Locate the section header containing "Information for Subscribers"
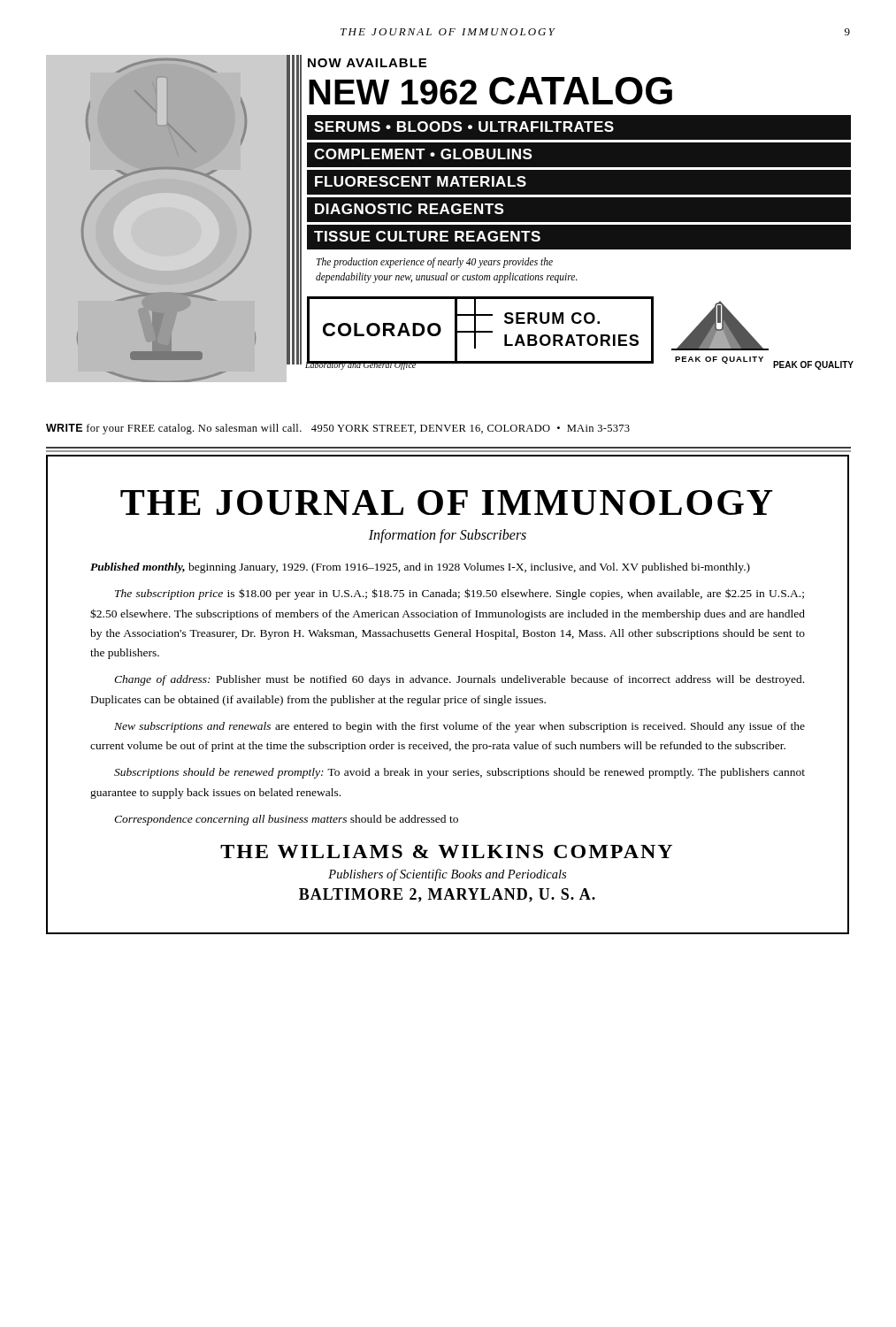The width and height of the screenshot is (896, 1327). 448,535
